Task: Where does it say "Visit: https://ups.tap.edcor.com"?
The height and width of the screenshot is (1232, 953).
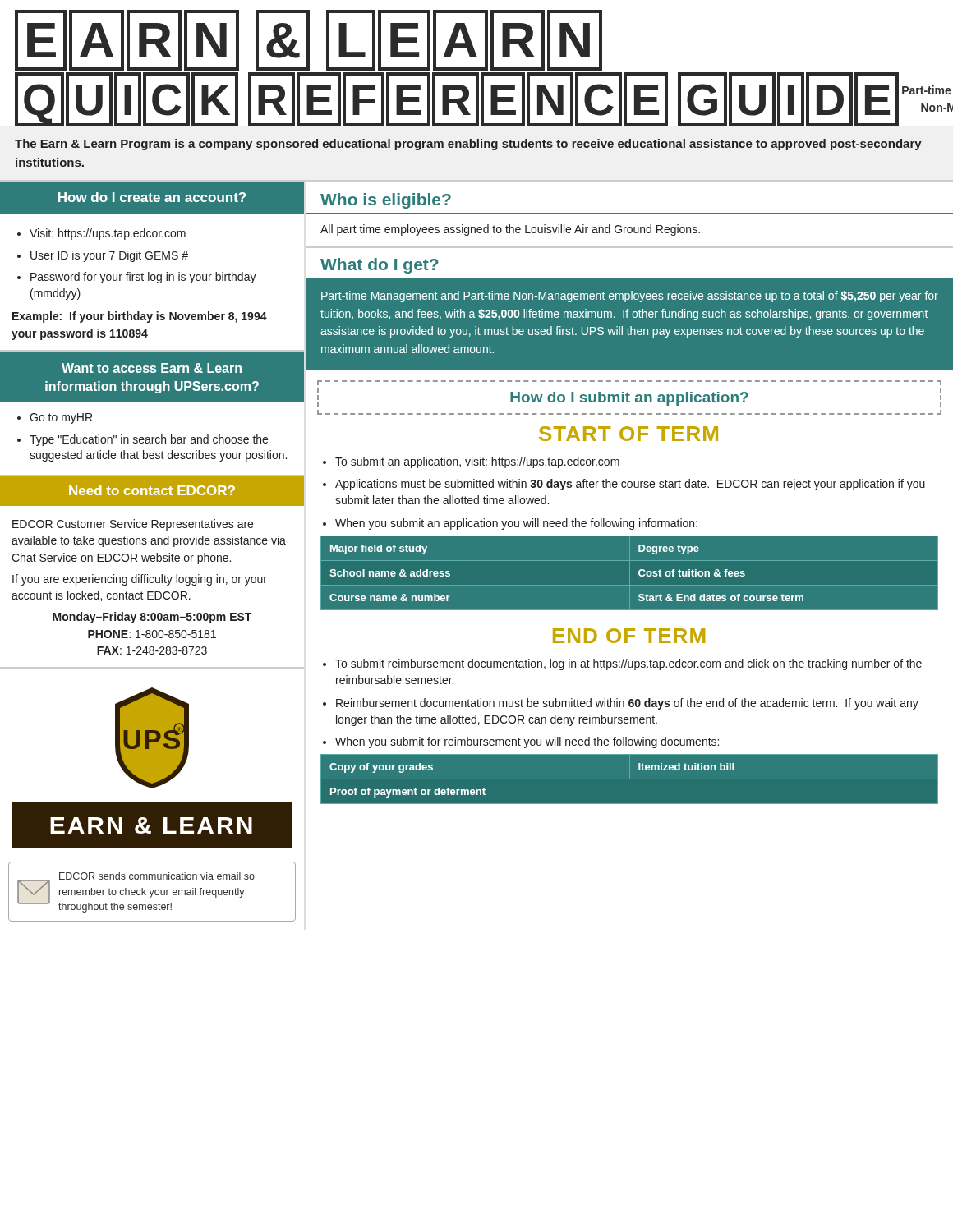Action: (x=108, y=233)
